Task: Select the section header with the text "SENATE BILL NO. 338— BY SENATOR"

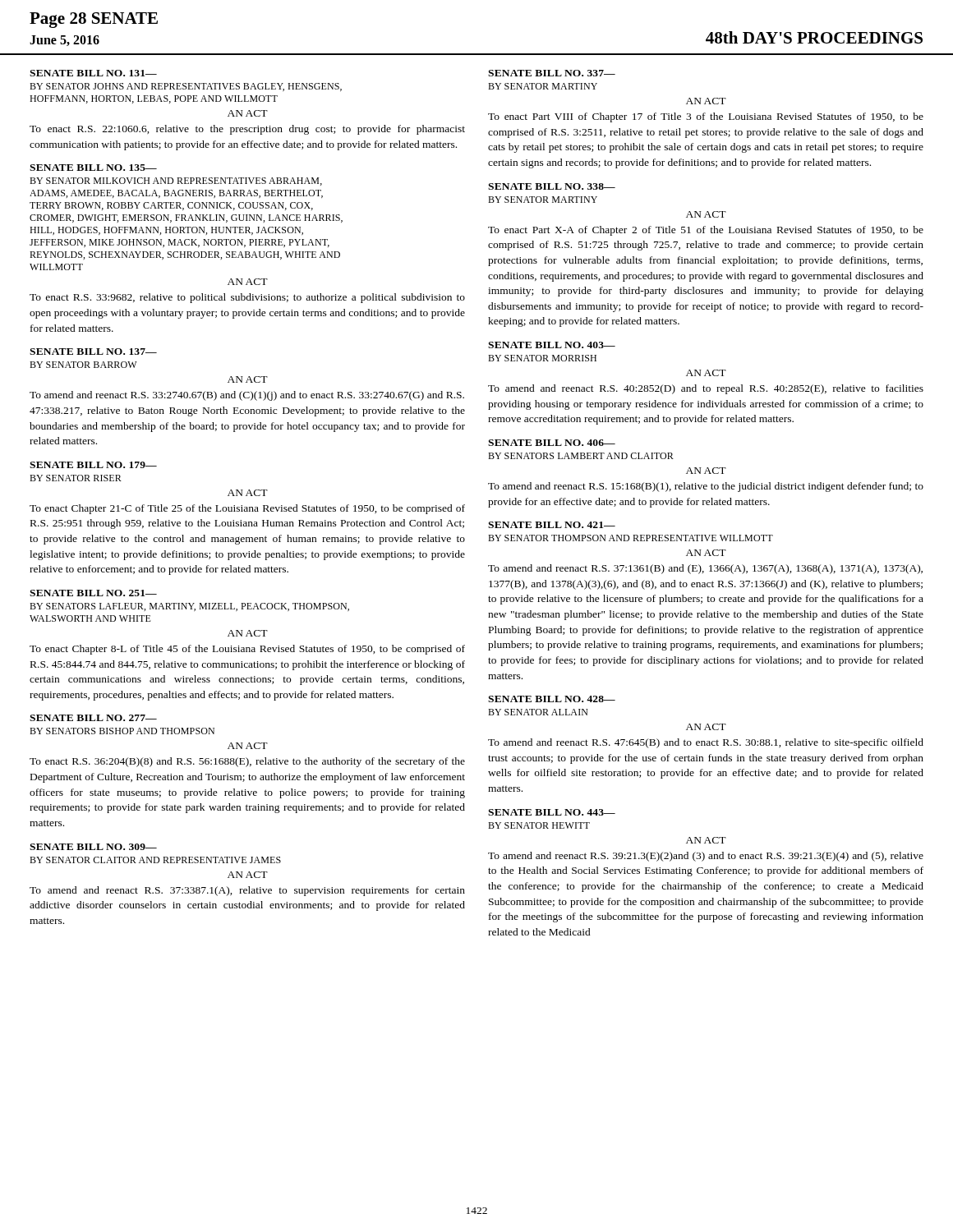Action: 706,255
